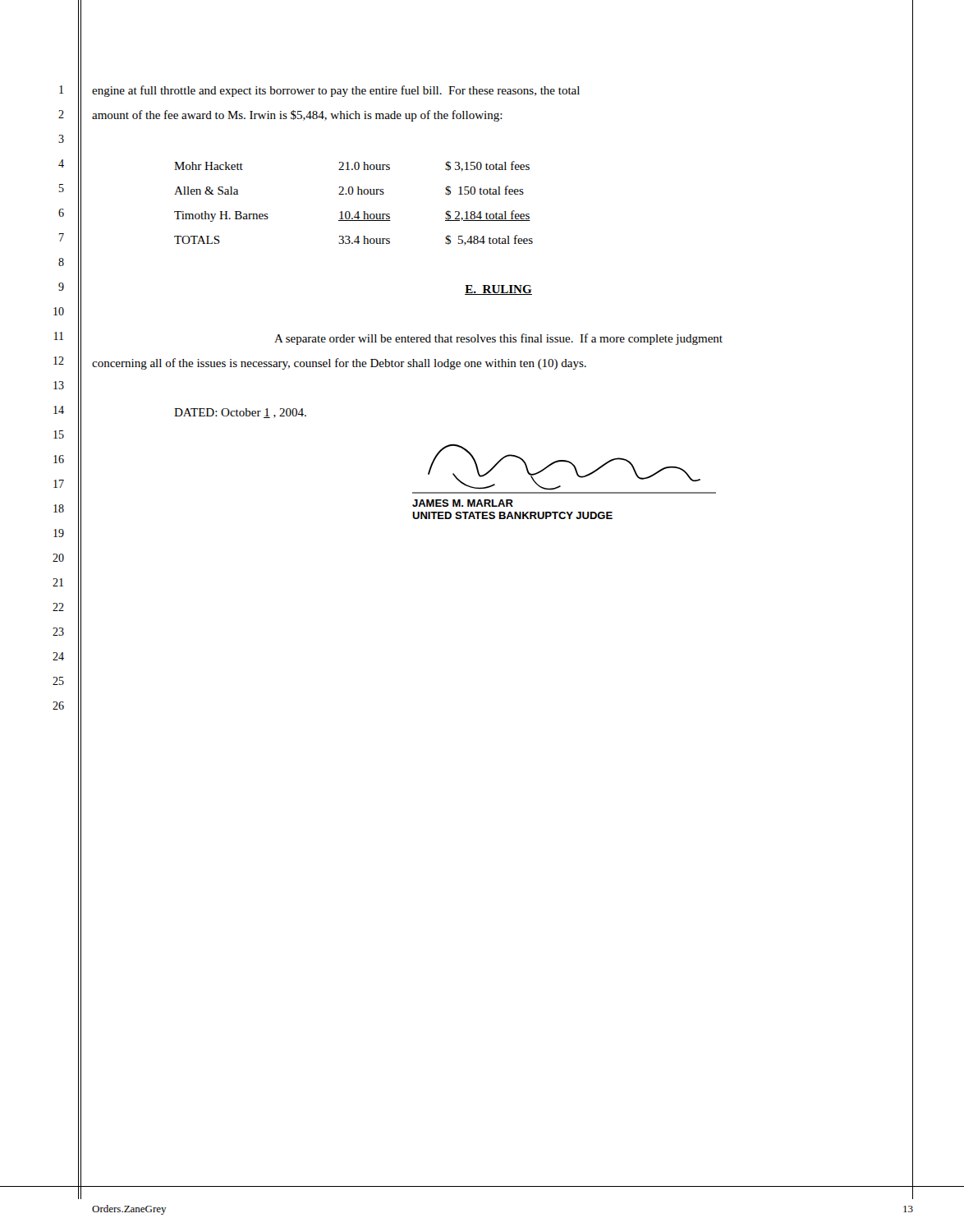
Task: Locate the text block that reads "A separate order will be"
Action: (x=498, y=338)
